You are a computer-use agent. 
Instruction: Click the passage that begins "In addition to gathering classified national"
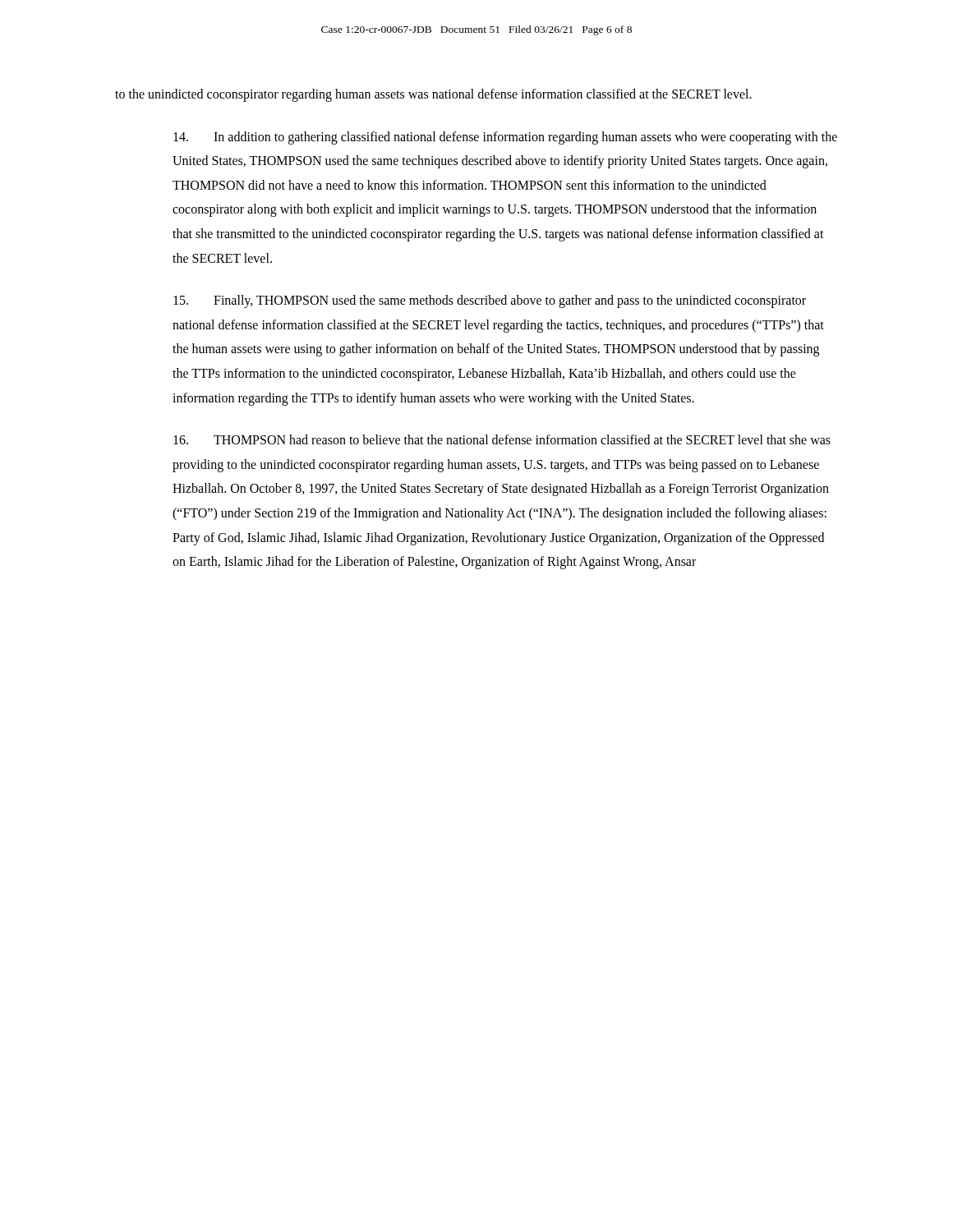click(x=505, y=195)
